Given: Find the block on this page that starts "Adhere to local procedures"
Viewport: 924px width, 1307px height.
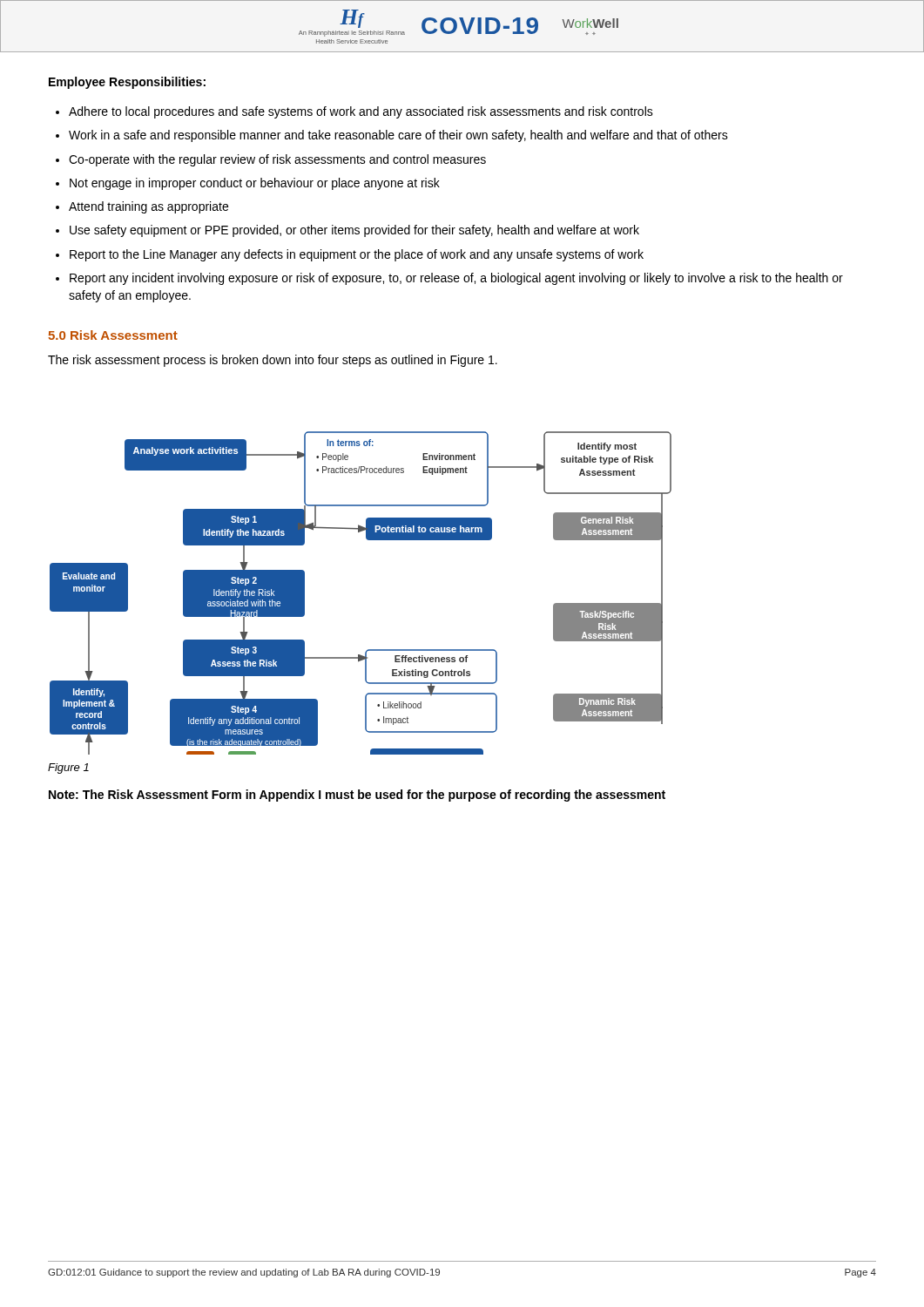Looking at the screenshot, I should tap(361, 112).
